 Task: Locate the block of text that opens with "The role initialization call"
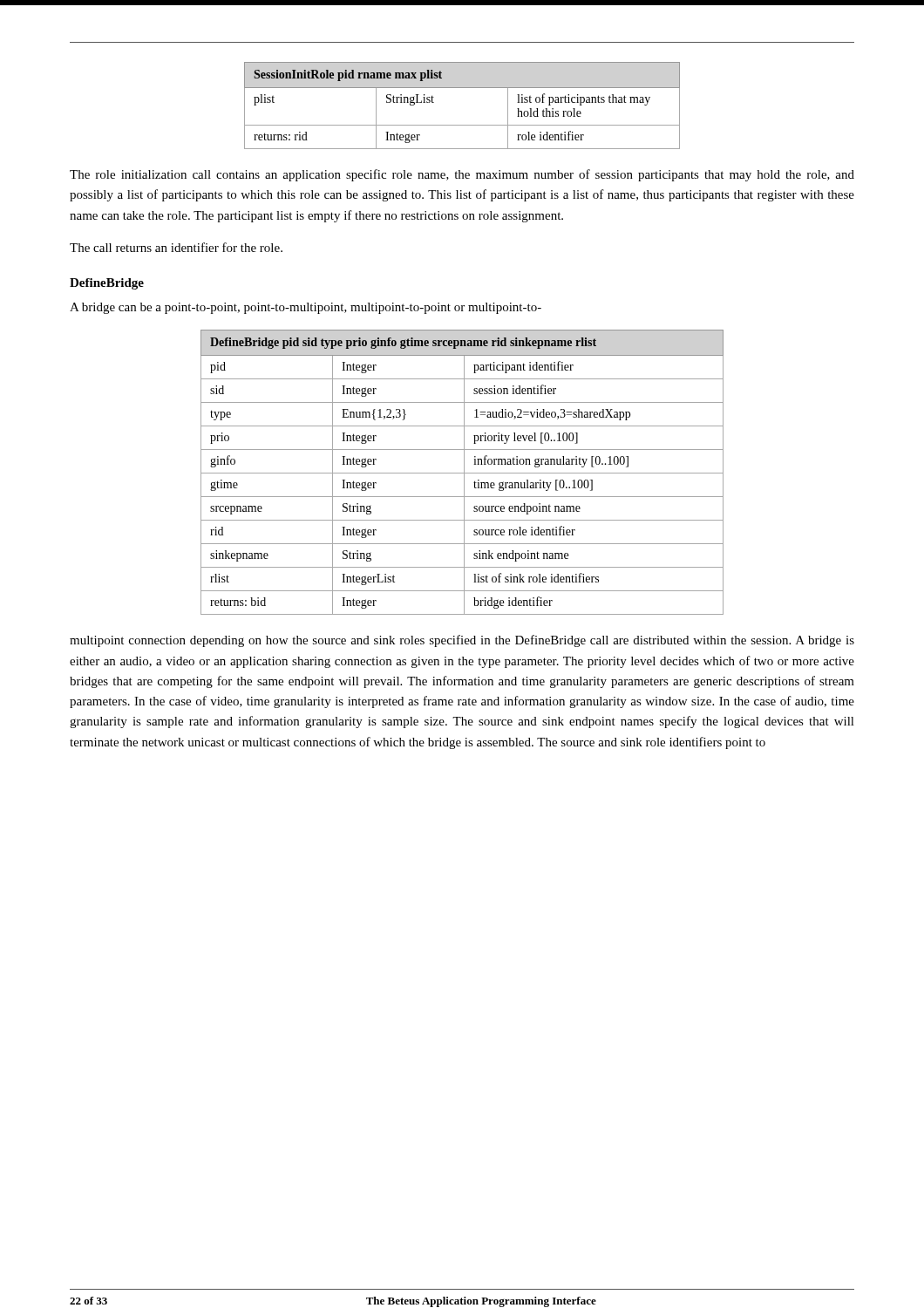pos(462,195)
